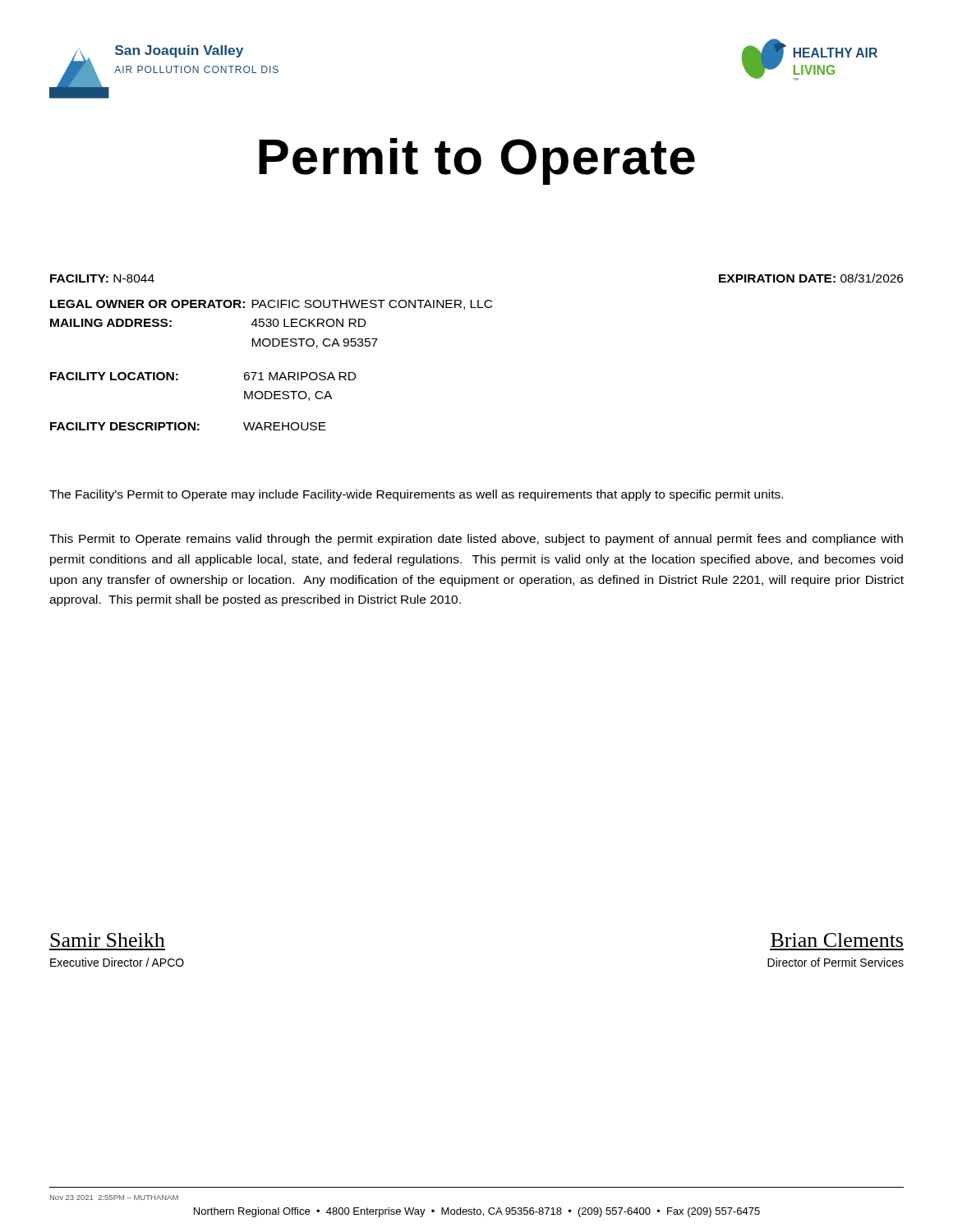Locate the block starting "The Facility's Permit to"
Viewport: 953px width, 1232px height.
417,494
